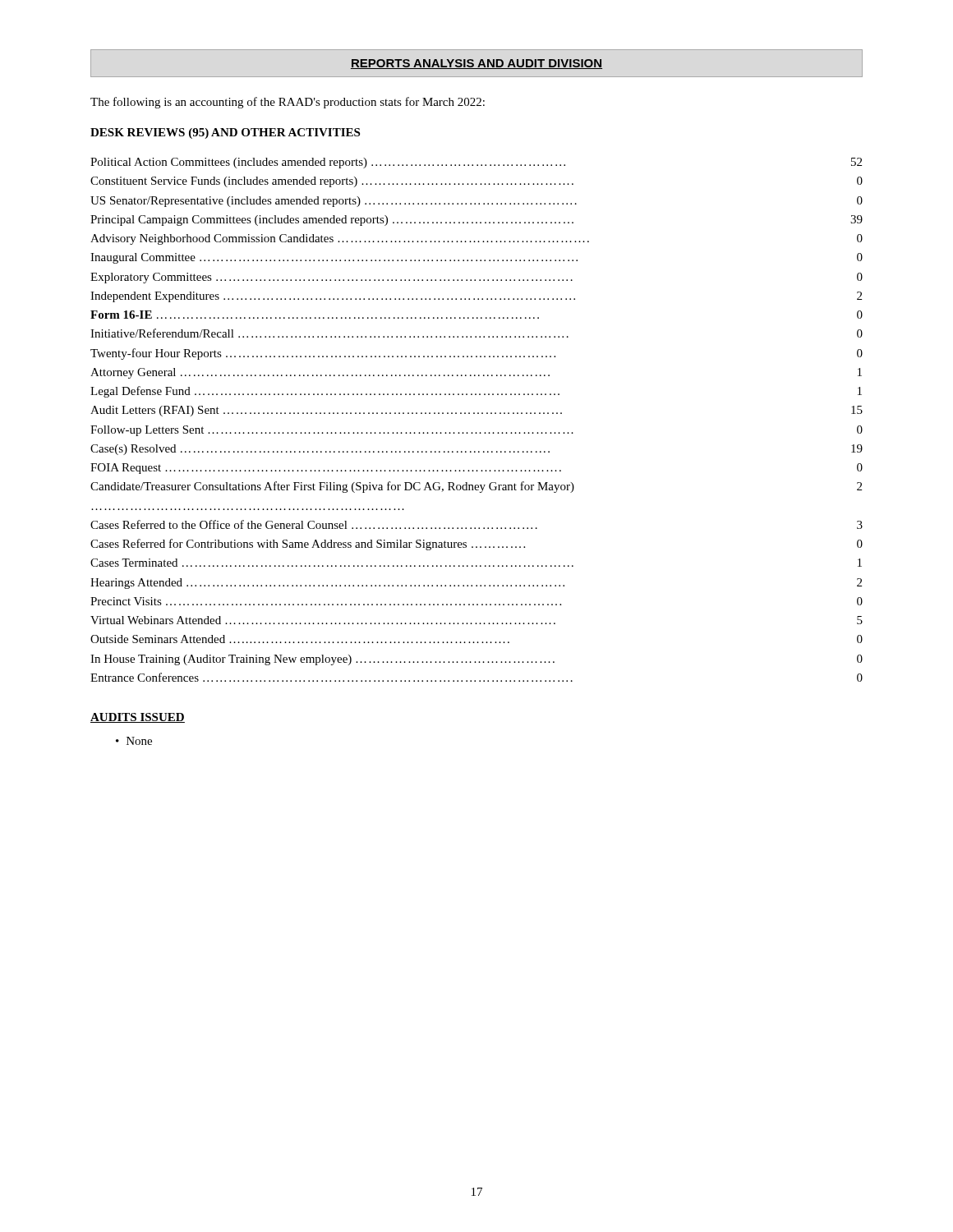Select the list item that reads "Twenty-four Hour Reports"
The image size is (953, 1232).
tap(476, 353)
